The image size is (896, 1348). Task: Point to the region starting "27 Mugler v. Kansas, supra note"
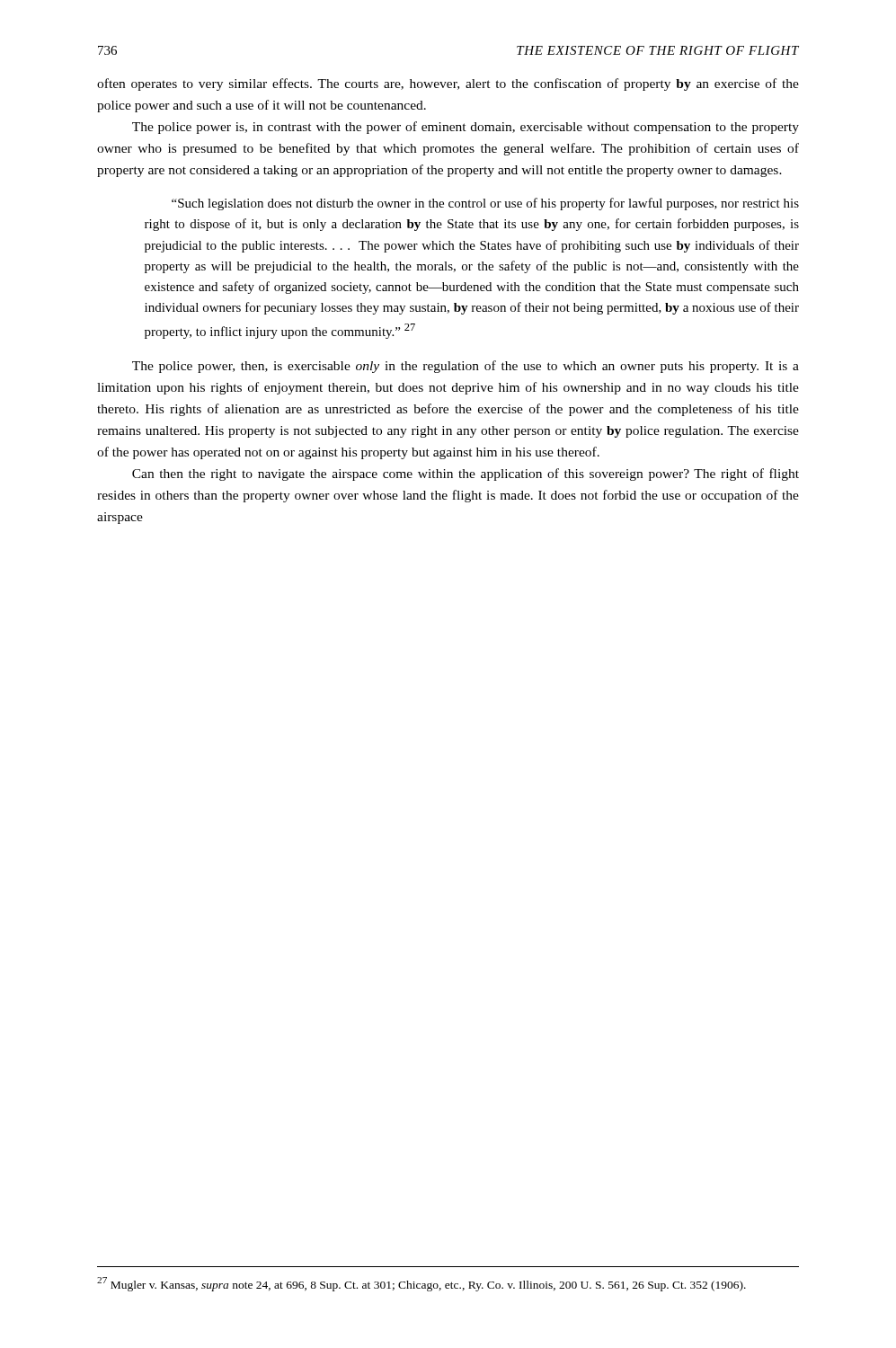point(448,1283)
